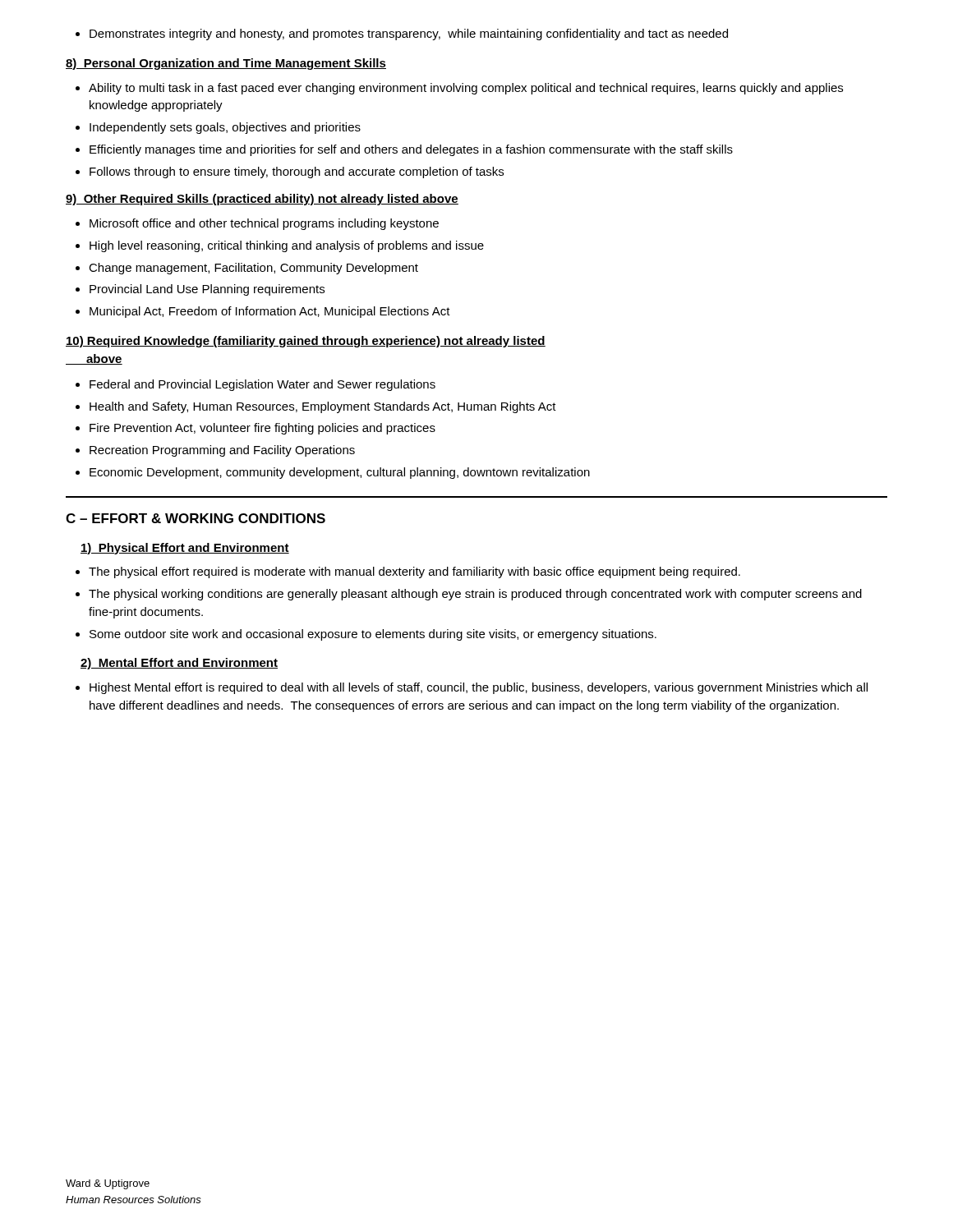The height and width of the screenshot is (1232, 953).
Task: Locate the passage starting "Some outdoor site"
Action: coord(476,634)
